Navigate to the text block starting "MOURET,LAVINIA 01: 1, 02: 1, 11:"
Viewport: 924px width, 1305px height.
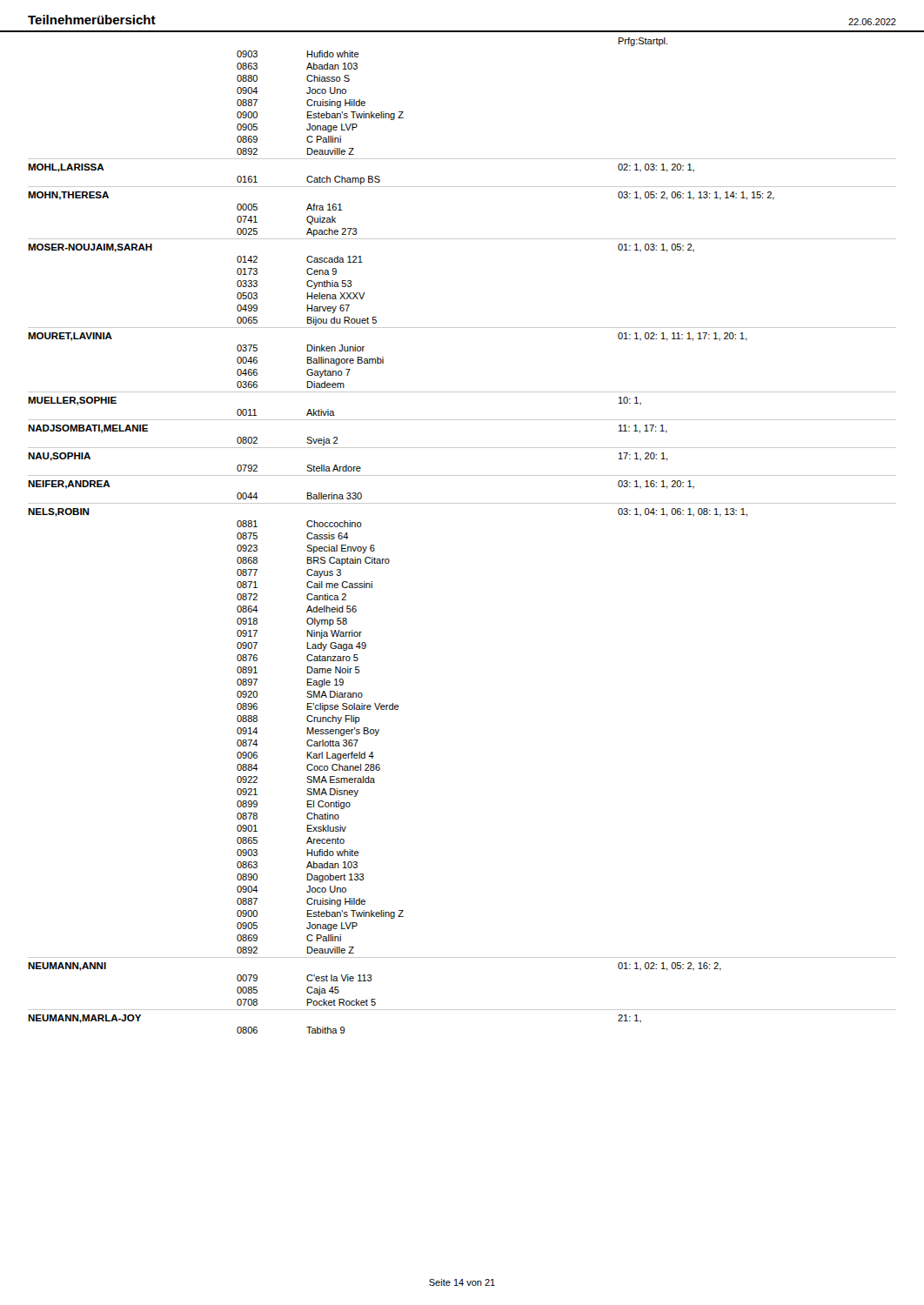pos(64,336)
